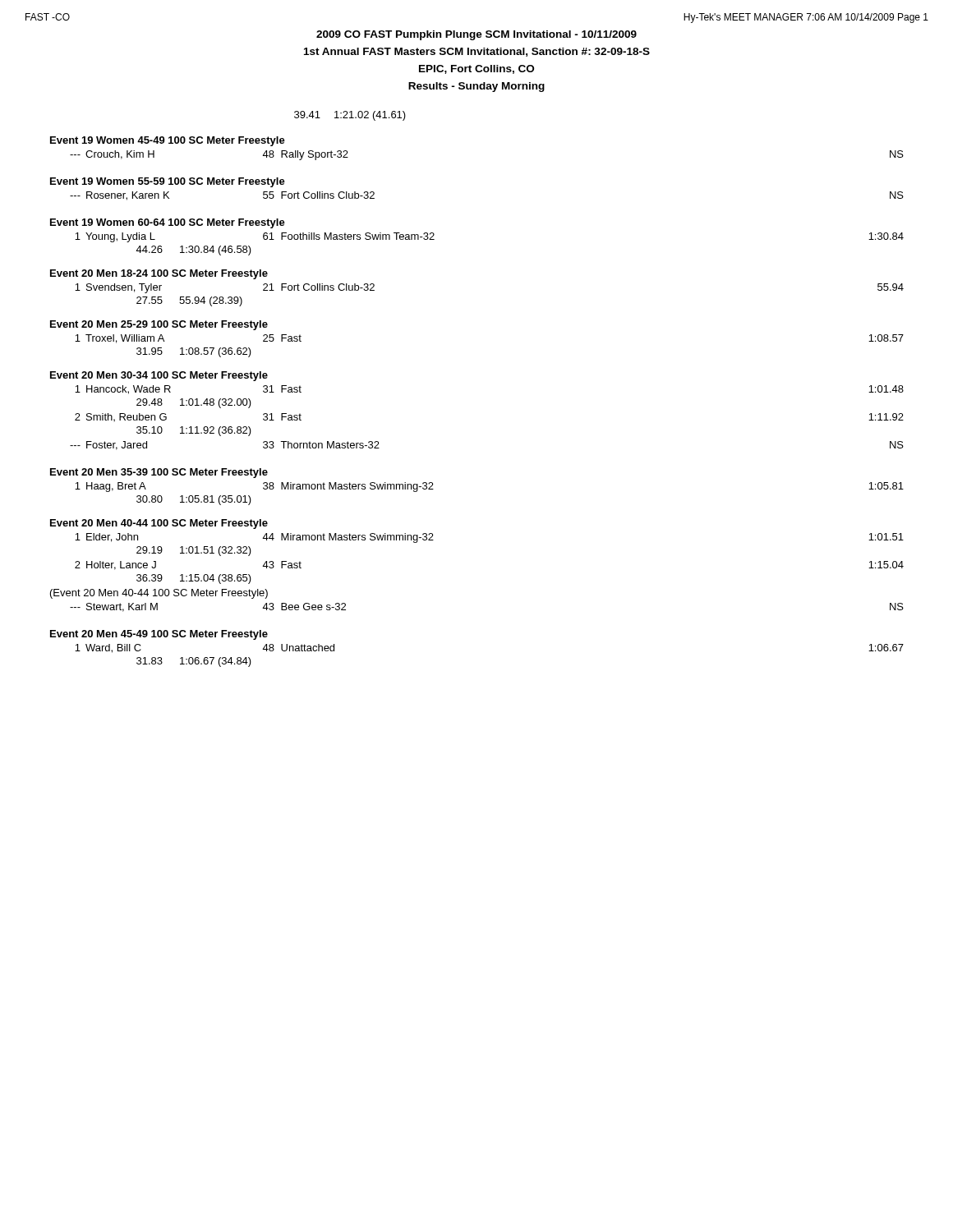Viewport: 953px width, 1232px height.
Task: Point to the element starting "Event 19 Women 60-64 100"
Action: (167, 222)
